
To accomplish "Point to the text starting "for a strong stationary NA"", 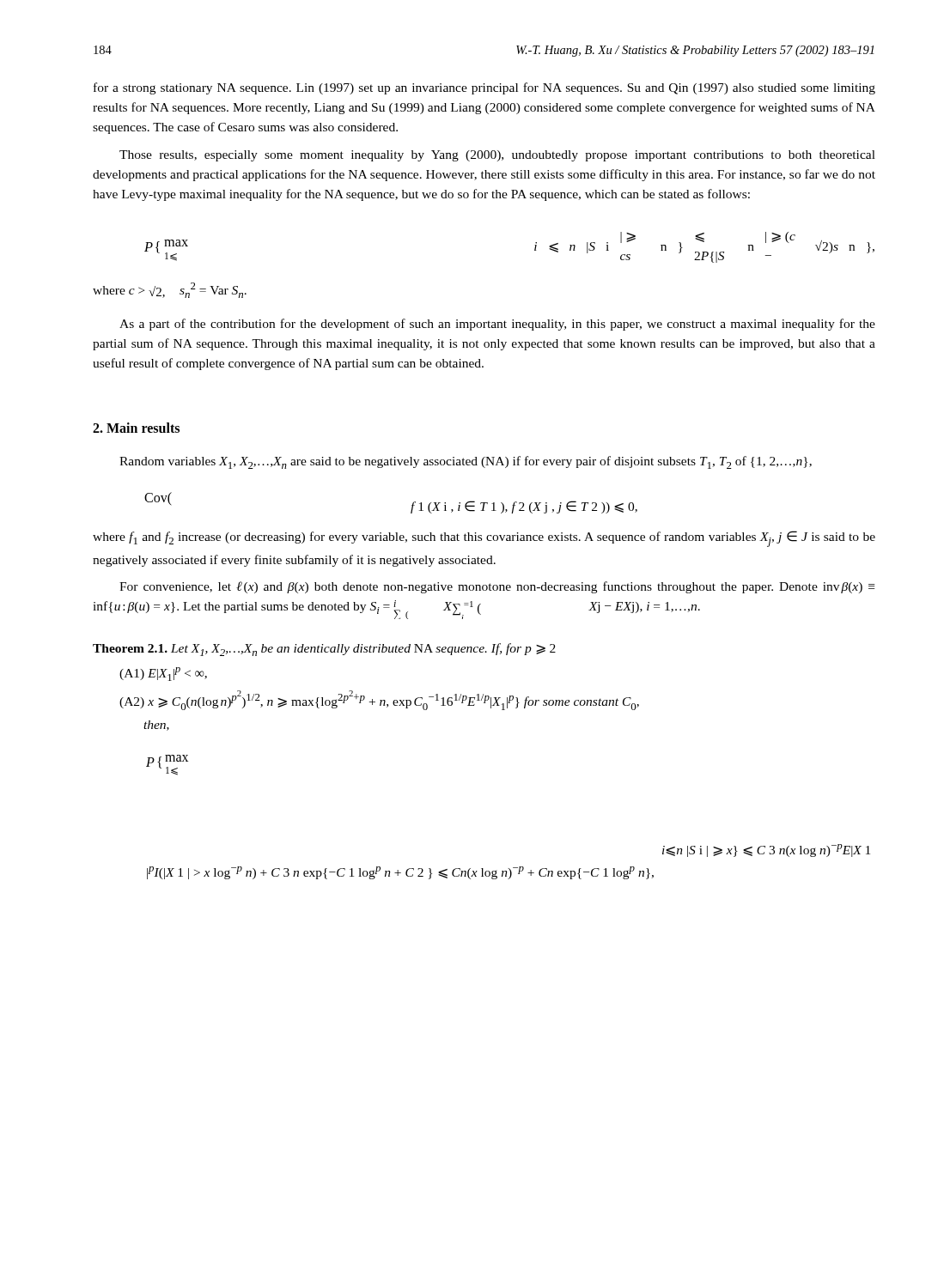I will [484, 107].
